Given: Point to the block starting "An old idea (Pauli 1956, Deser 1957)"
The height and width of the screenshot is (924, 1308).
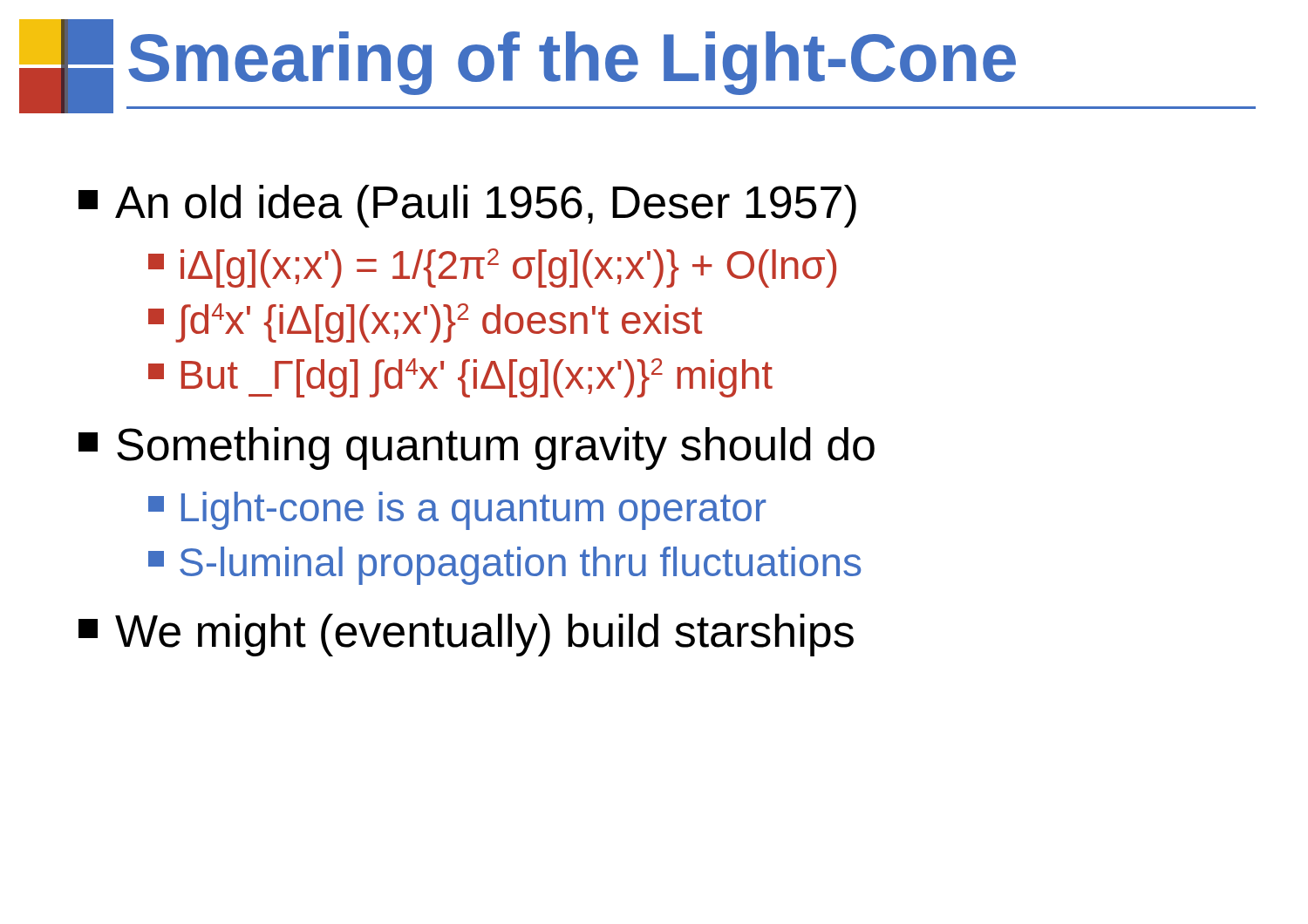Looking at the screenshot, I should [x=469, y=203].
